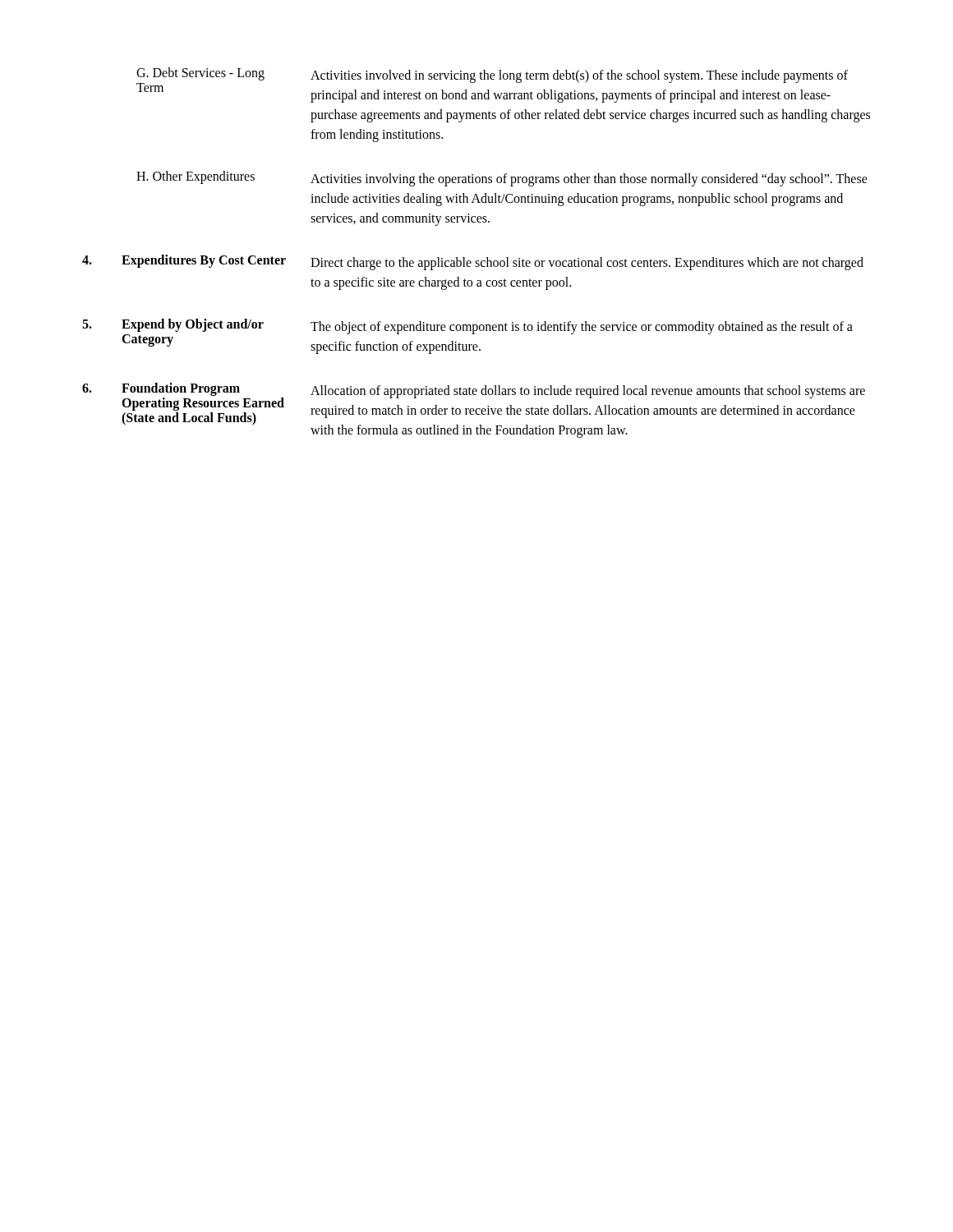
Task: Select the region starting "5. Expend by Object and/or Category"
Action: pos(476,337)
